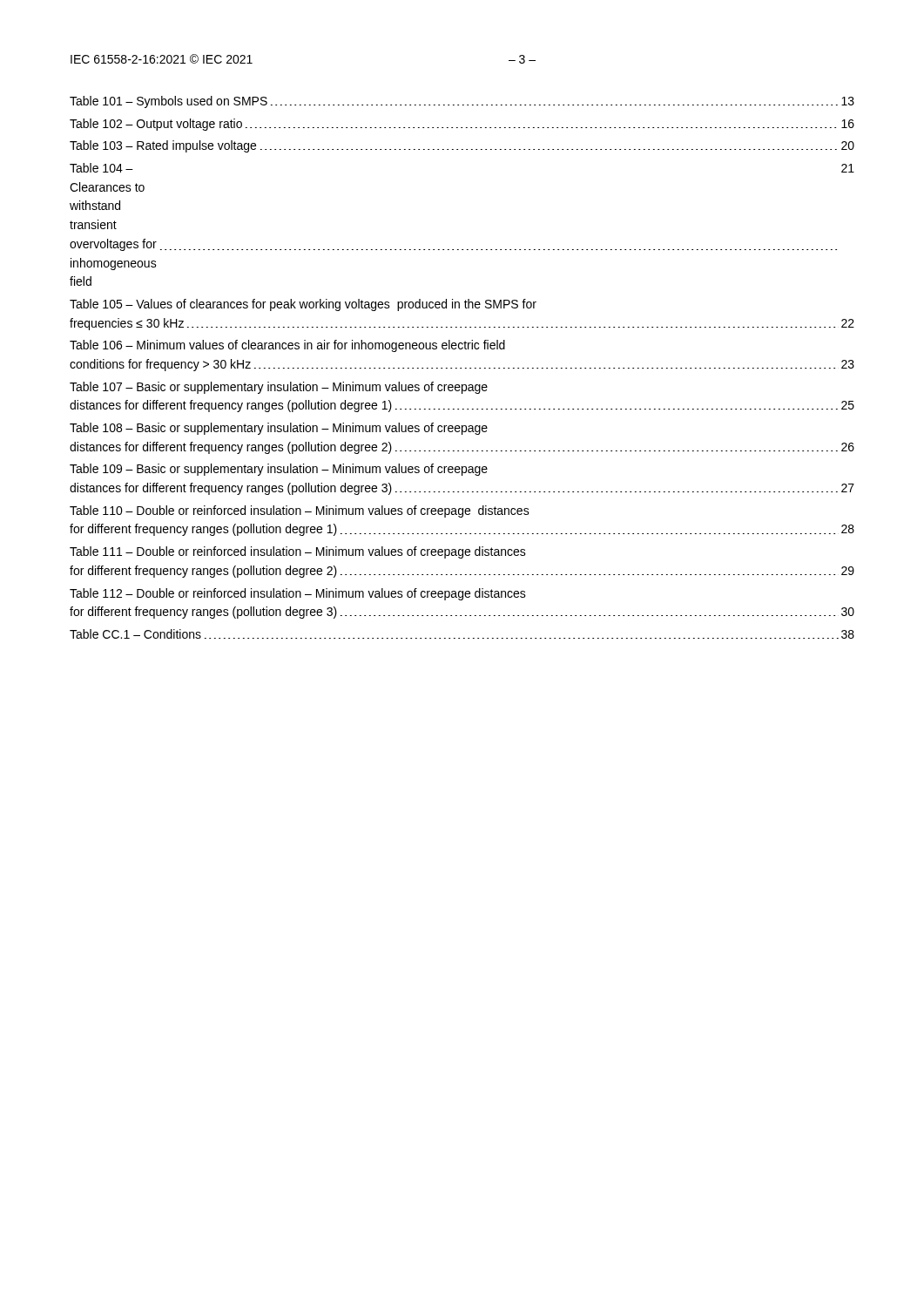Screen dimensions: 1307x924
Task: Locate the block of text that opens with "Table 105 –"
Action: point(462,314)
